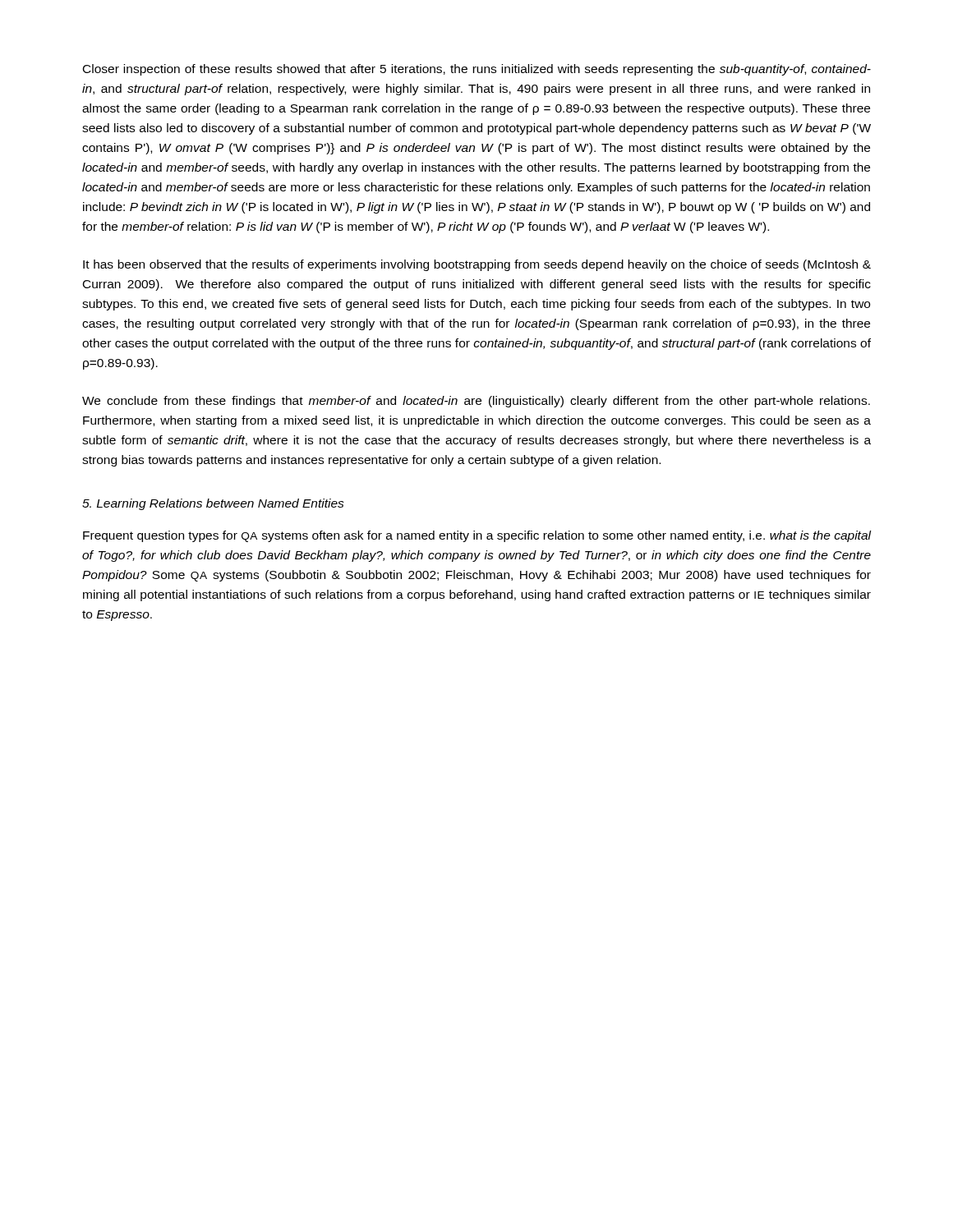The height and width of the screenshot is (1232, 953).
Task: Select the text block with the text "Frequent question types"
Action: (x=476, y=575)
